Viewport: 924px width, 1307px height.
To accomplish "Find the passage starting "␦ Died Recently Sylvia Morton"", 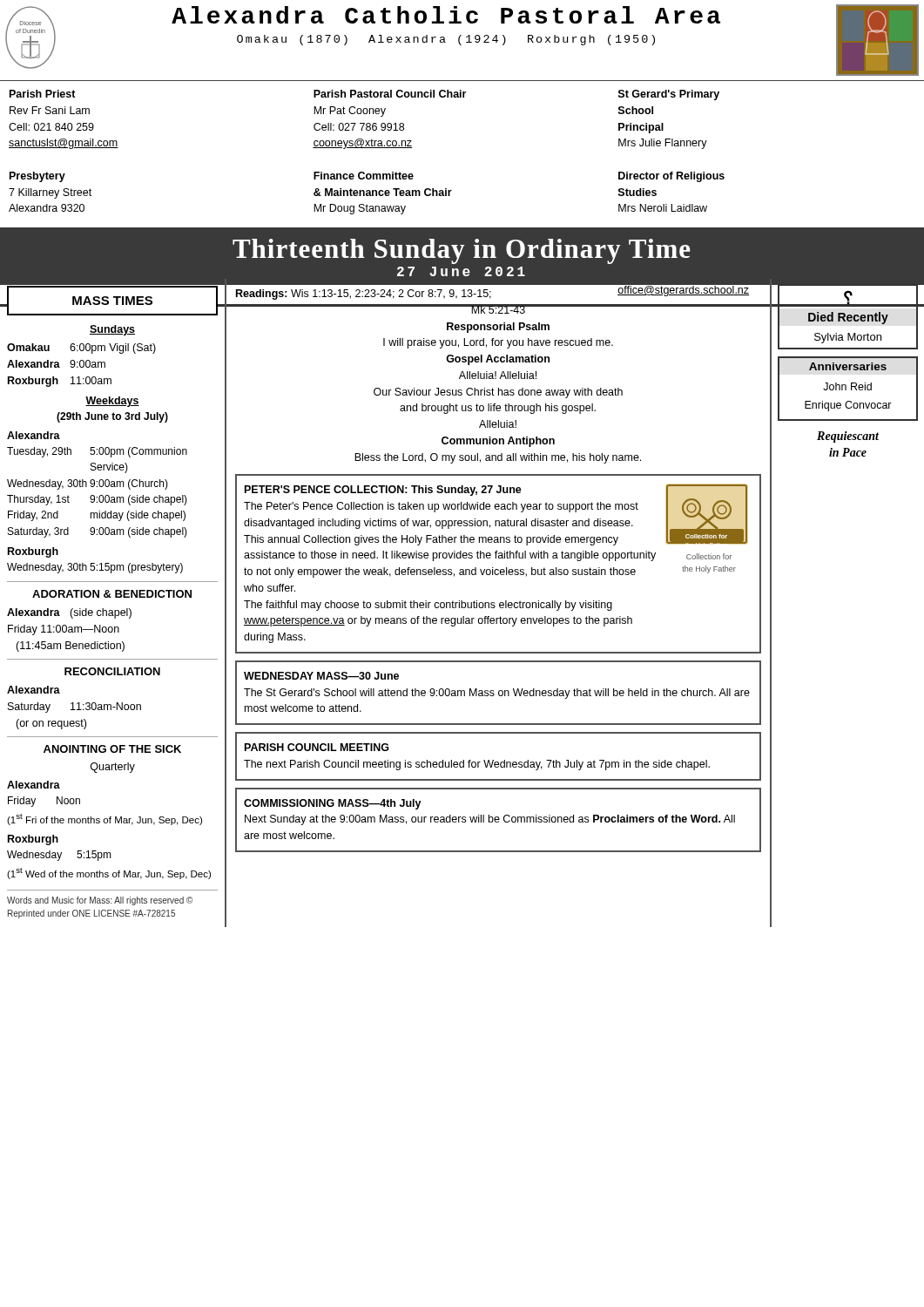I will click(848, 317).
